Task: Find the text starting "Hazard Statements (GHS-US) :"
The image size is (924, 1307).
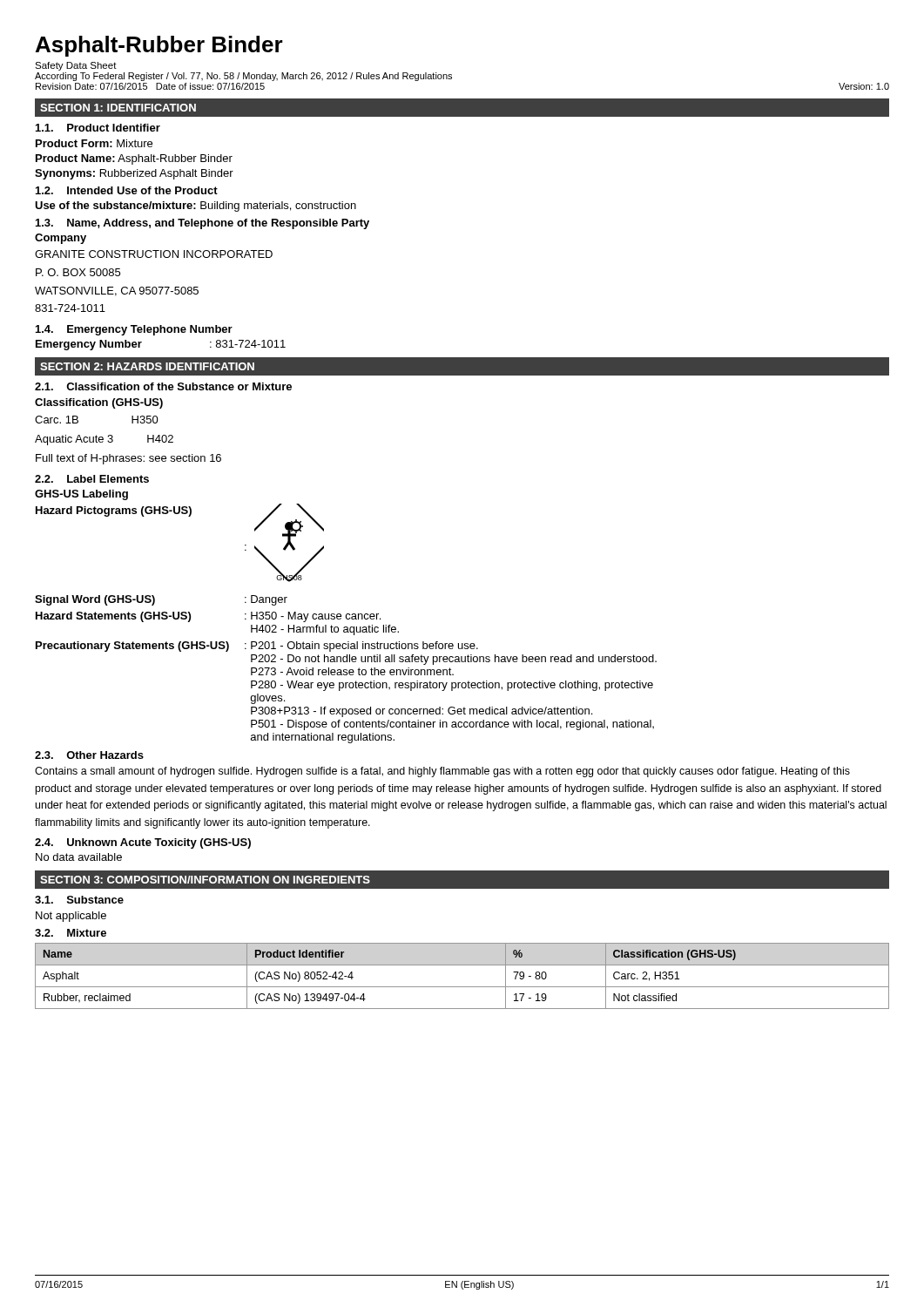Action: click(101, 616)
